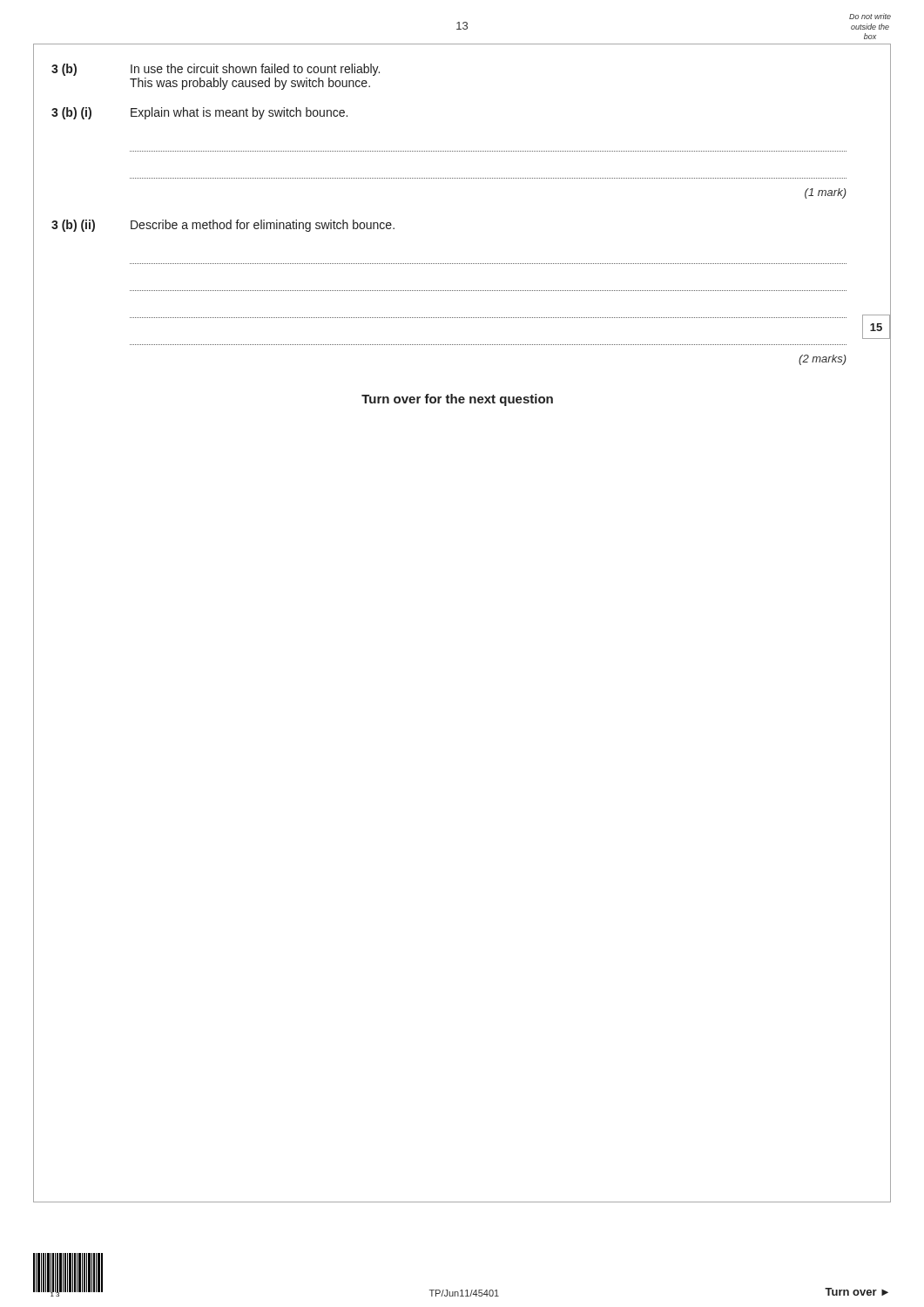
Task: Select the text with the text "Do not writeoutside thebox"
Action: [870, 27]
